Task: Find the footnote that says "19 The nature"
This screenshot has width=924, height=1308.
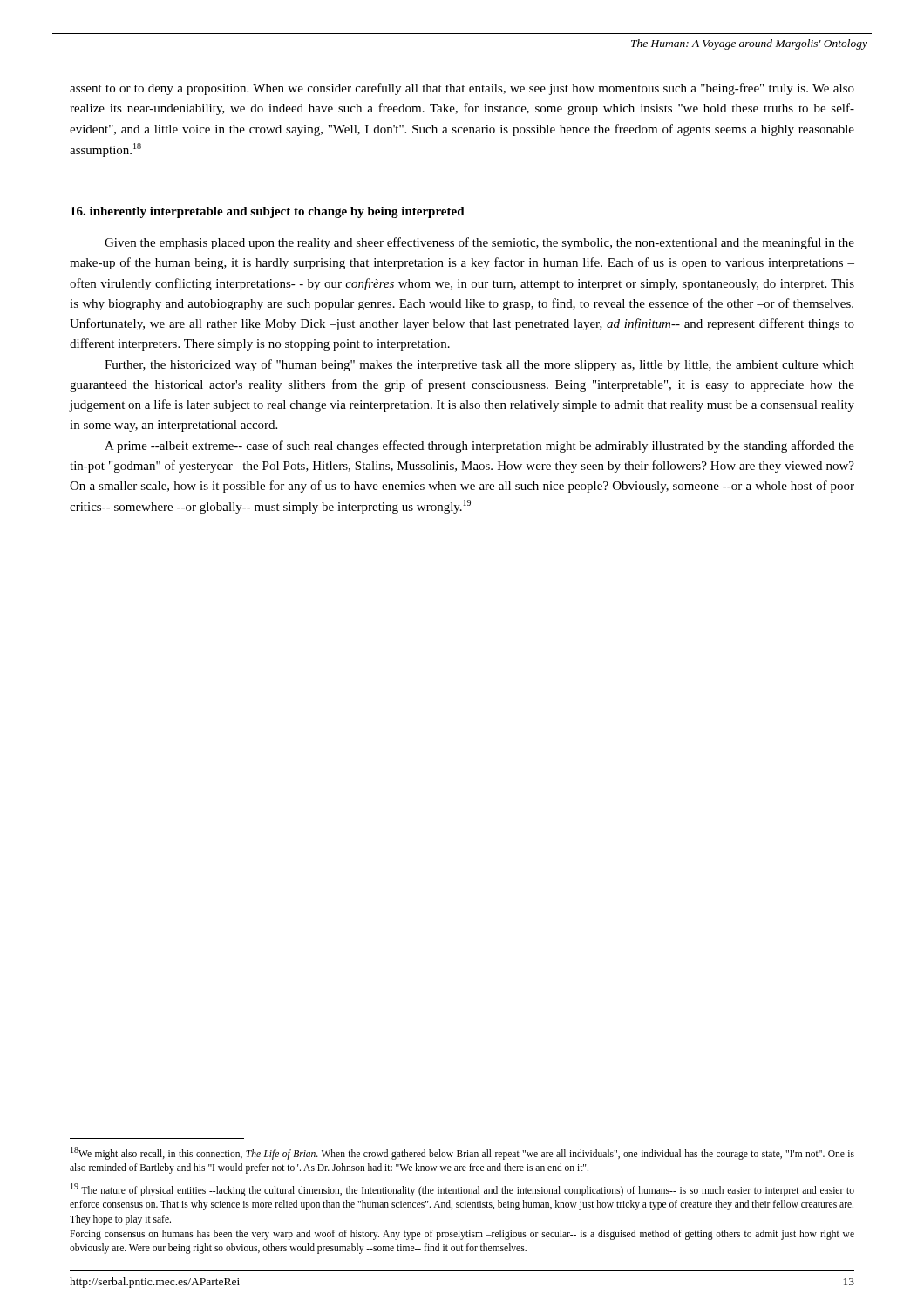Action: tap(462, 1217)
